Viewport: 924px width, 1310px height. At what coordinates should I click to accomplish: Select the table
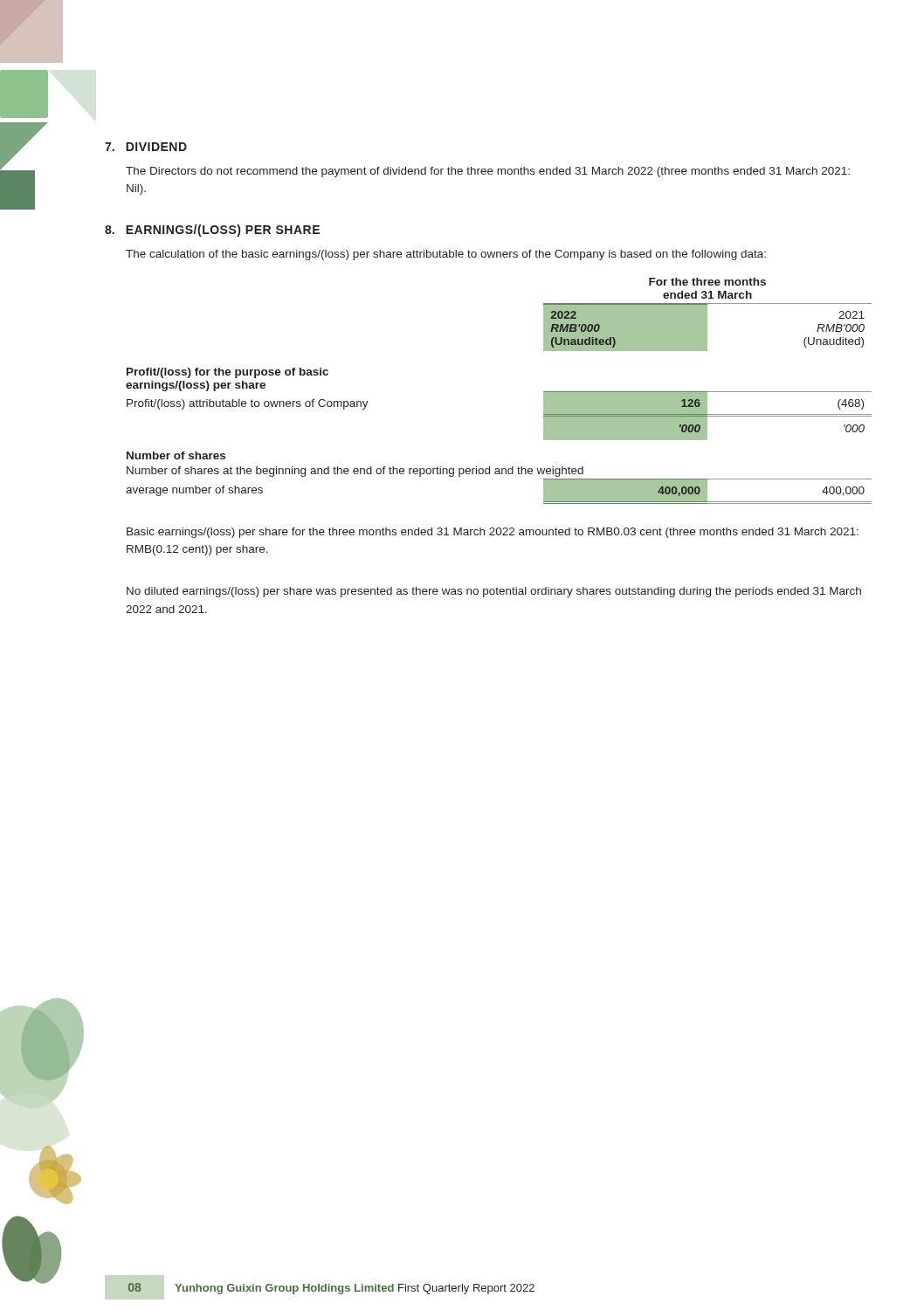(499, 388)
